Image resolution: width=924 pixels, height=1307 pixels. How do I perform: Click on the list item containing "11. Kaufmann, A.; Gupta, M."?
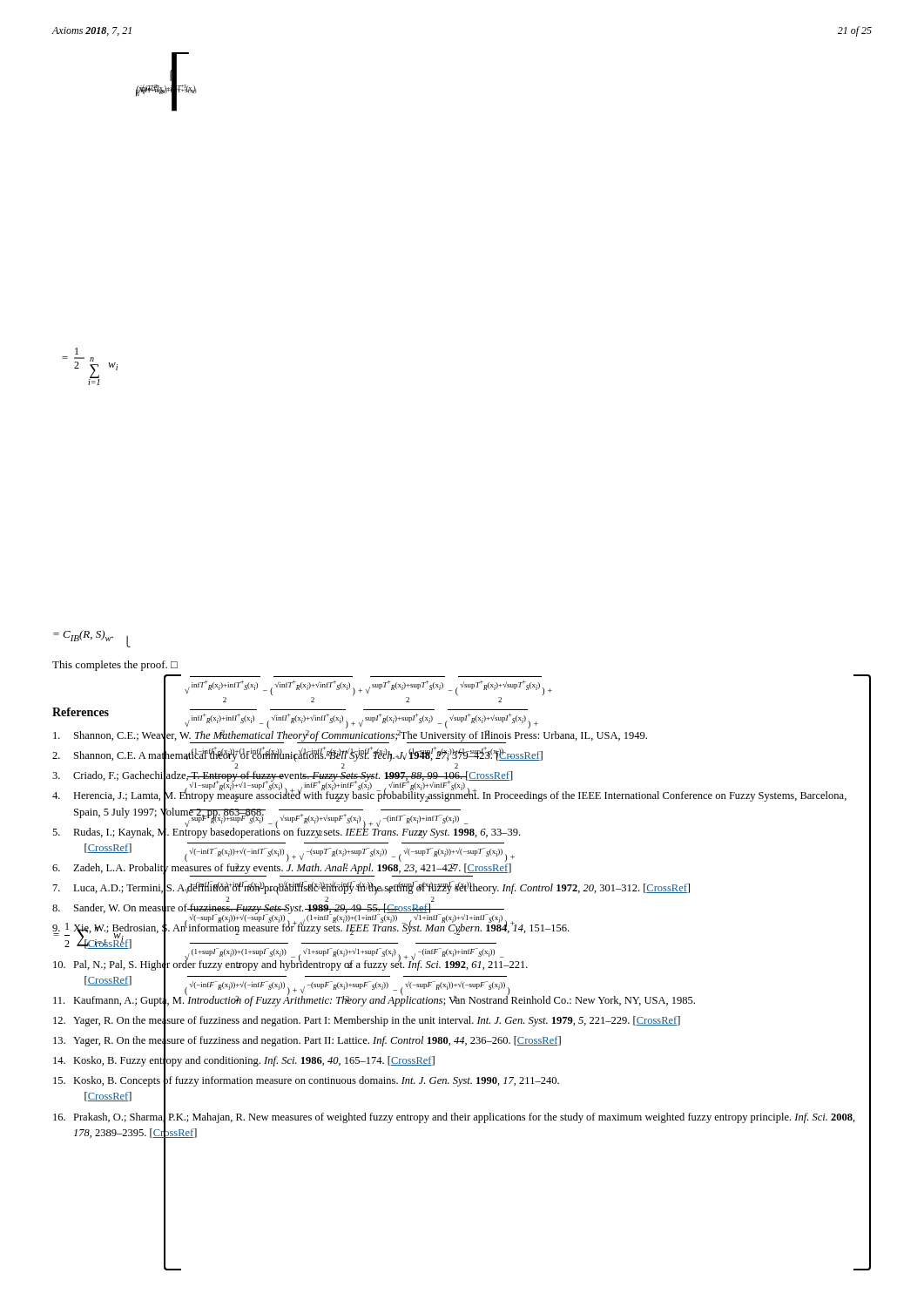pos(374,1000)
